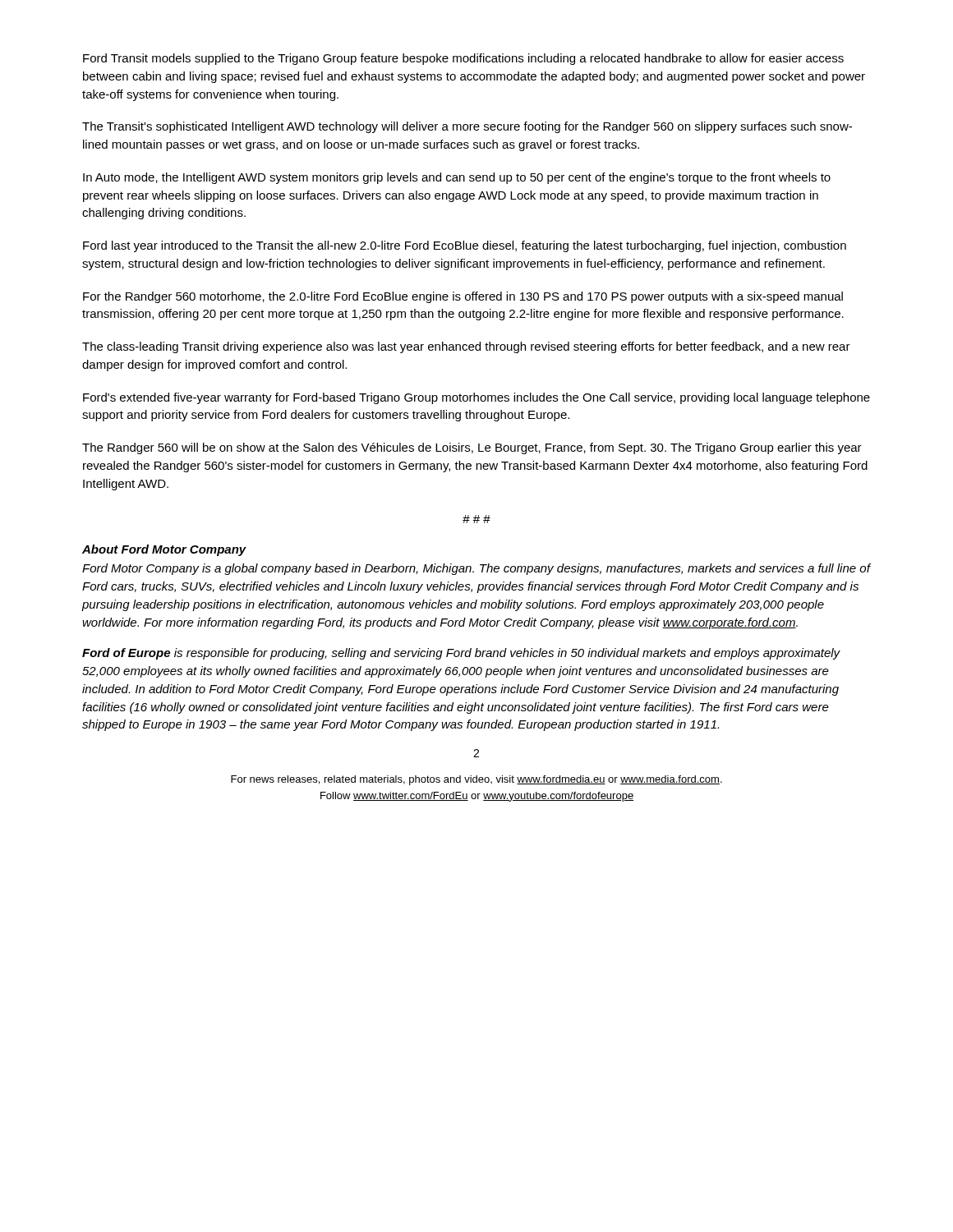Find the text starting "The class-leading Transit driving experience also was"

(466, 355)
